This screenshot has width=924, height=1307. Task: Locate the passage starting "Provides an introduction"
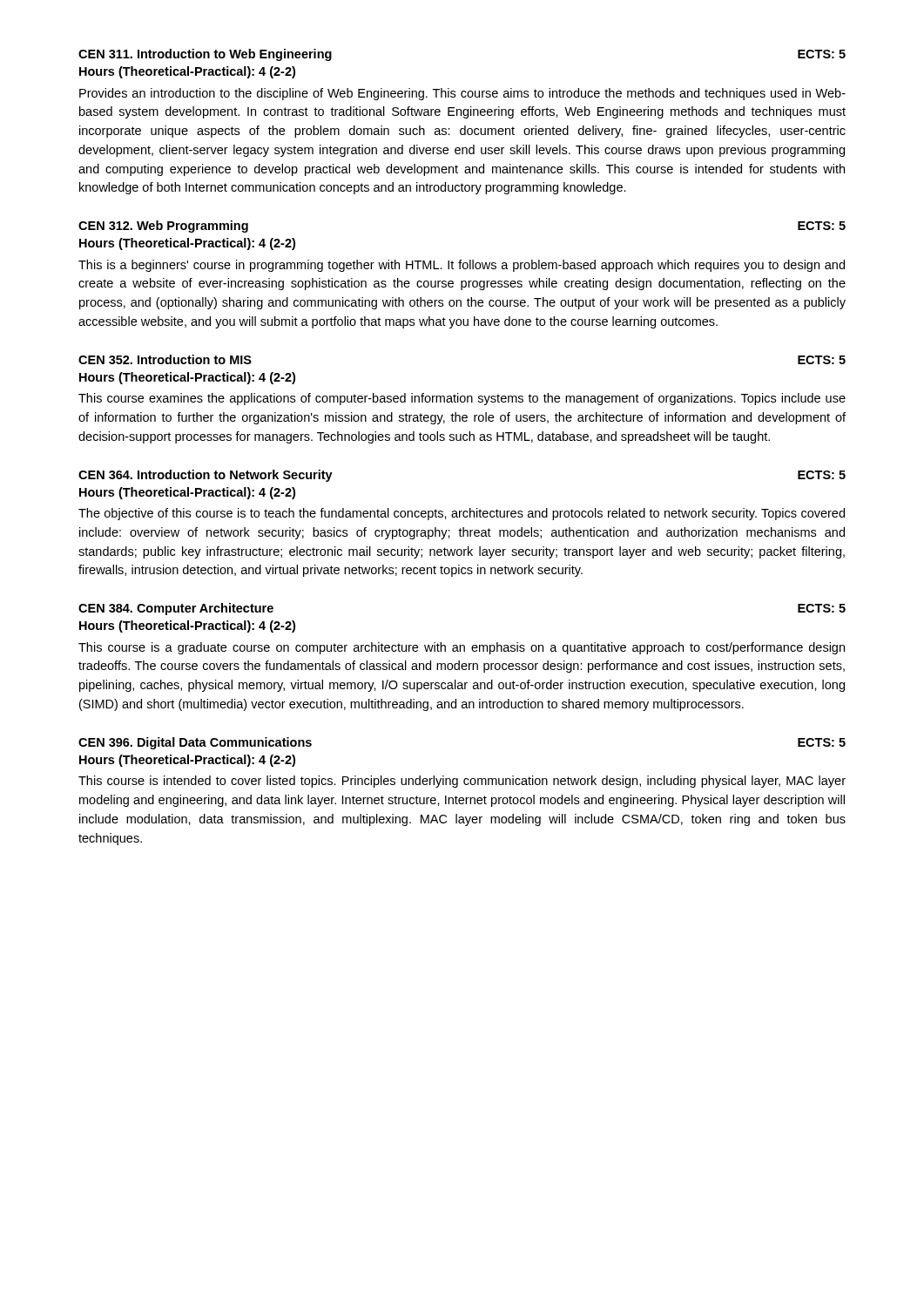click(462, 140)
